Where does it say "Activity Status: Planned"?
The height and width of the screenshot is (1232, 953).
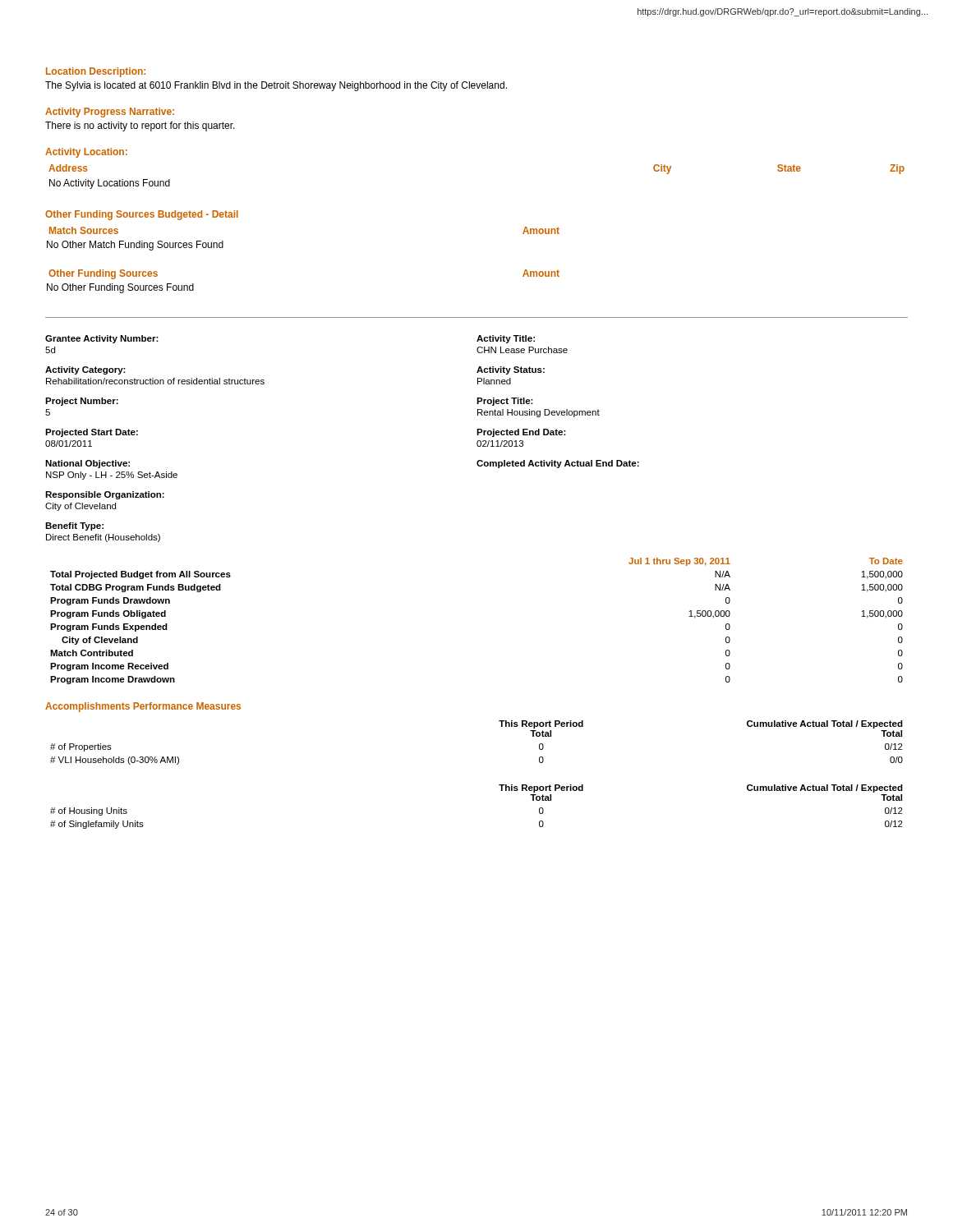pyautogui.click(x=511, y=375)
